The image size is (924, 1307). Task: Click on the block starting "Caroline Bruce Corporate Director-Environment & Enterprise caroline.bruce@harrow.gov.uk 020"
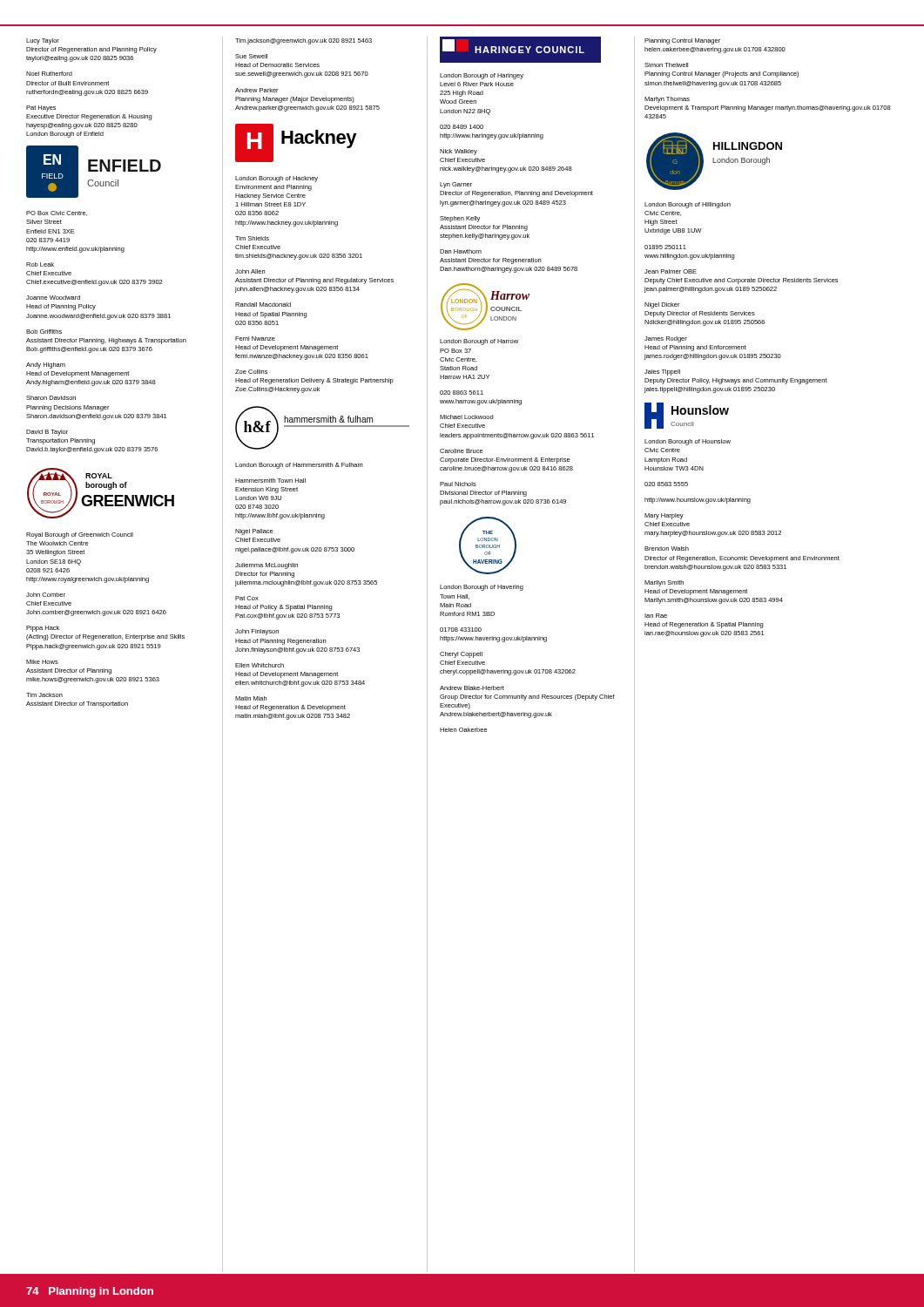click(506, 459)
